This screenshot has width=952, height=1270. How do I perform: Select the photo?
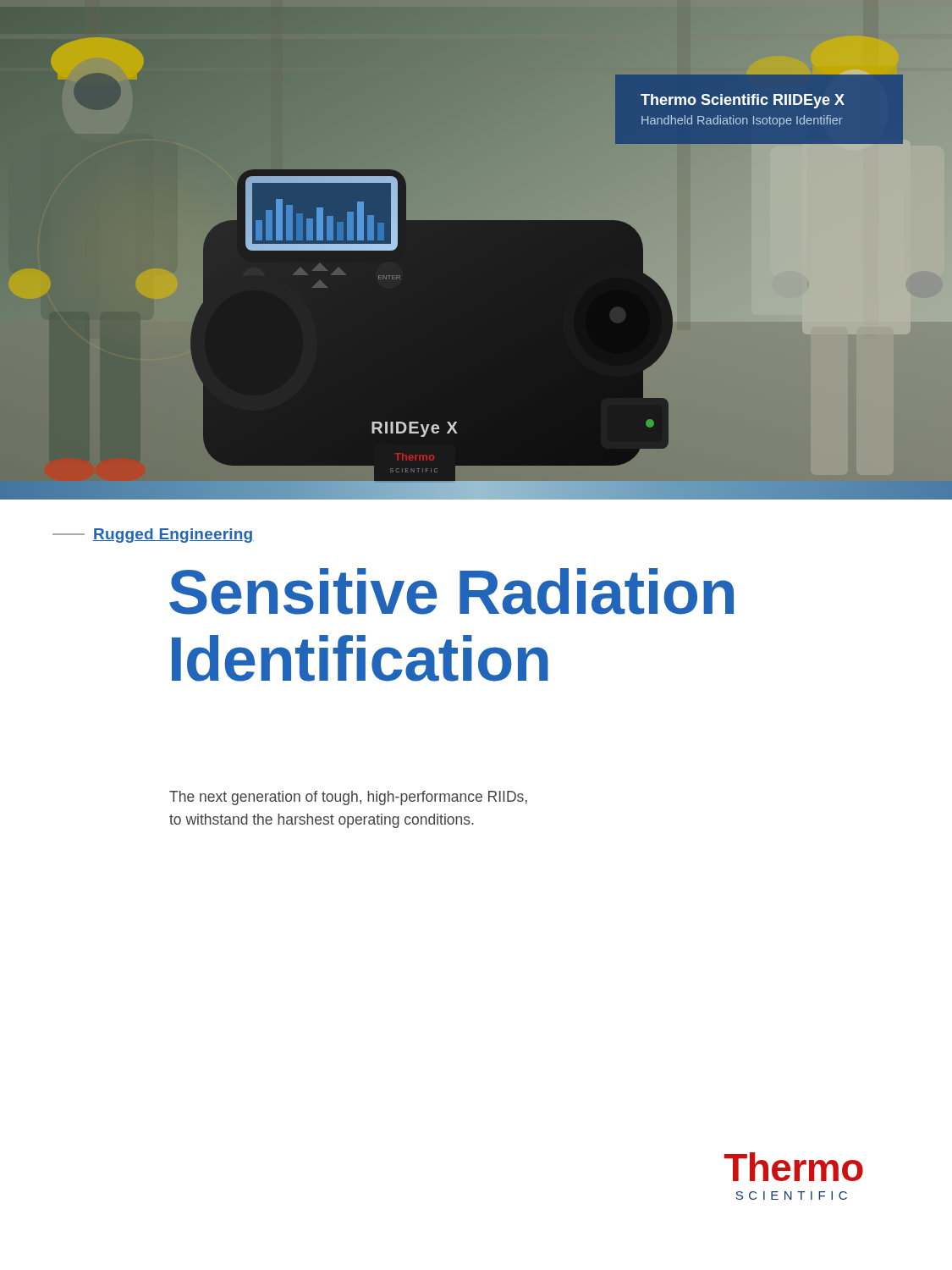tap(476, 250)
